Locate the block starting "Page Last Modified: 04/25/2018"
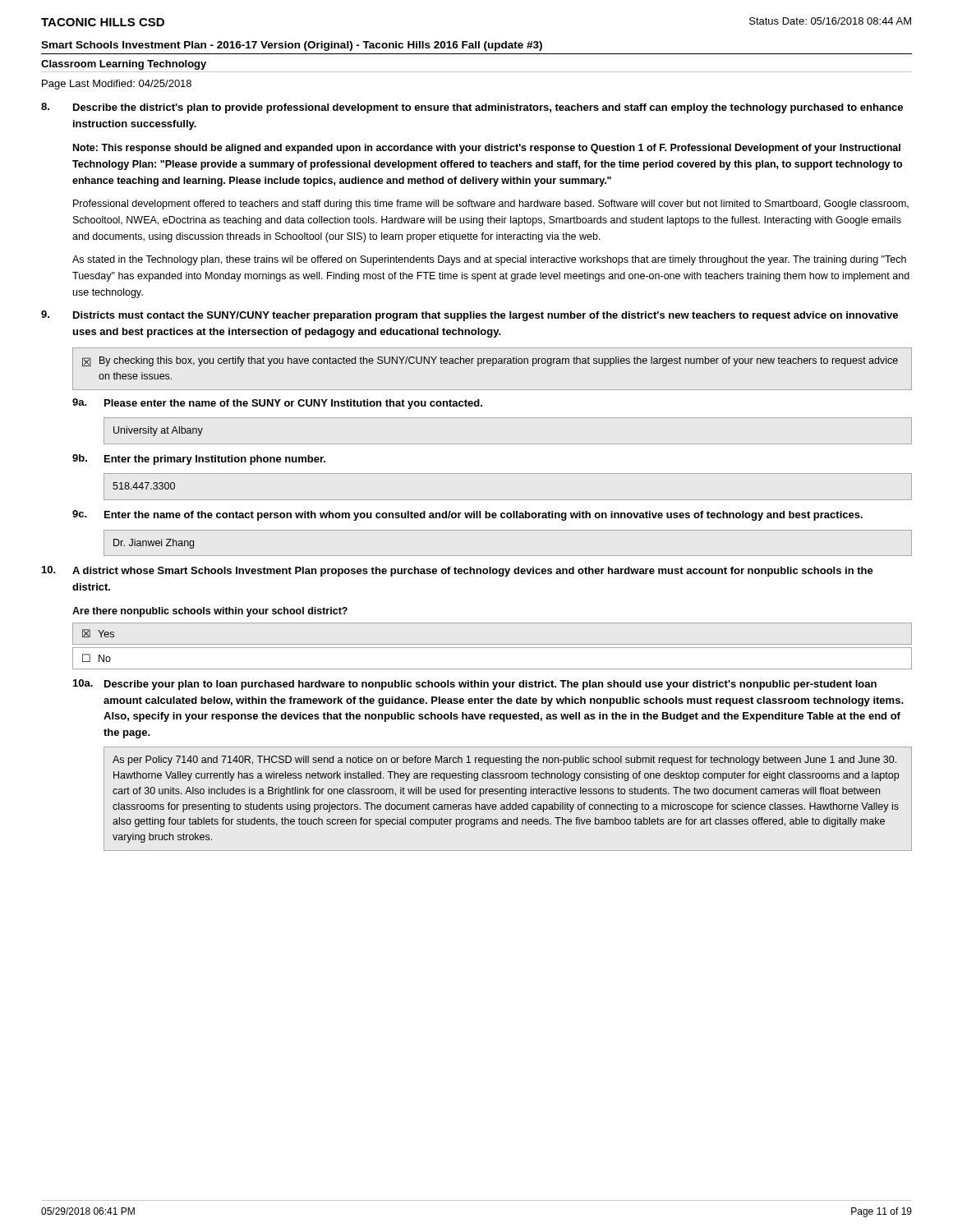Screen dimensions: 1232x953 point(117,83)
